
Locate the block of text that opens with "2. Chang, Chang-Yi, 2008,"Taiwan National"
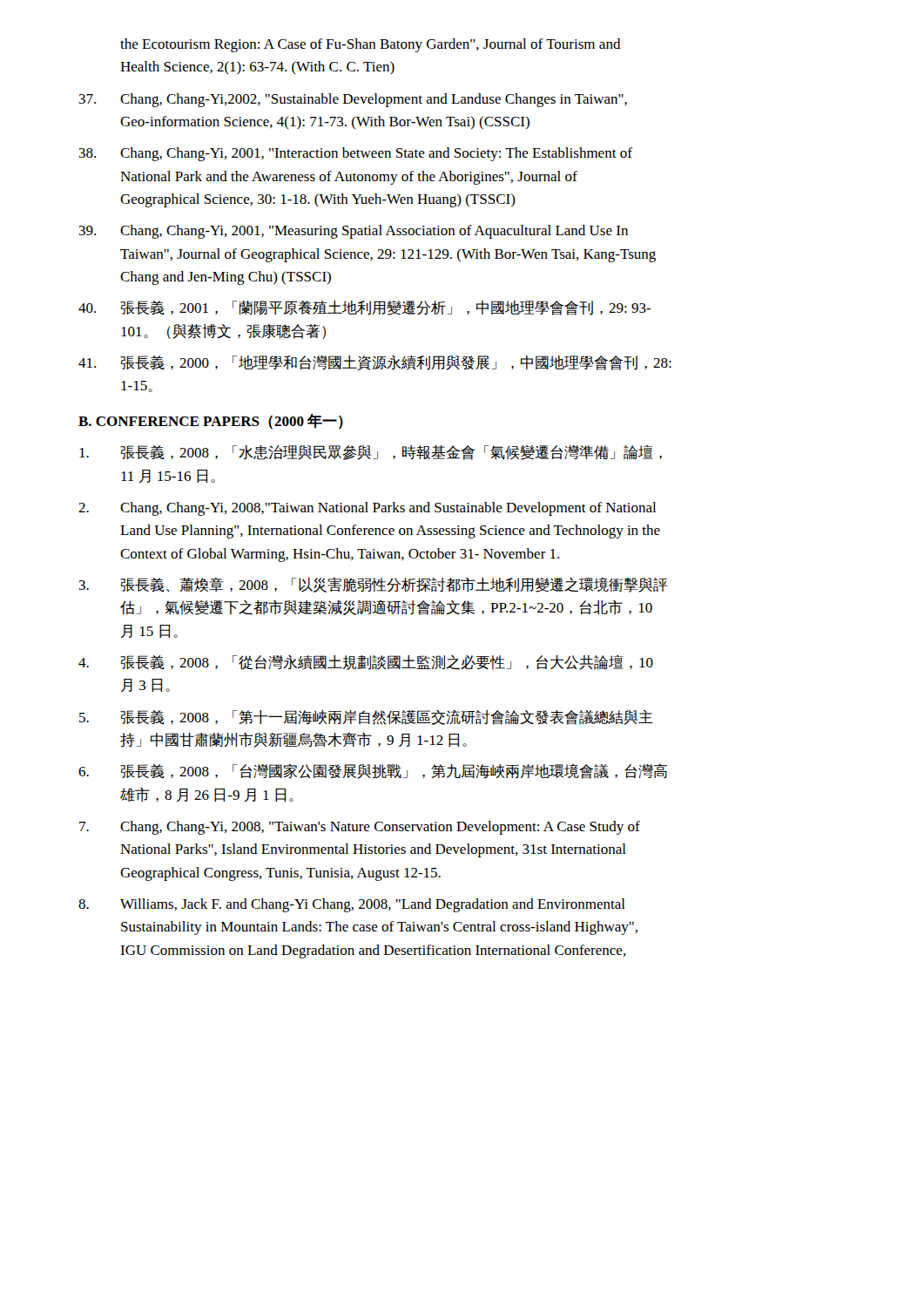pos(469,531)
